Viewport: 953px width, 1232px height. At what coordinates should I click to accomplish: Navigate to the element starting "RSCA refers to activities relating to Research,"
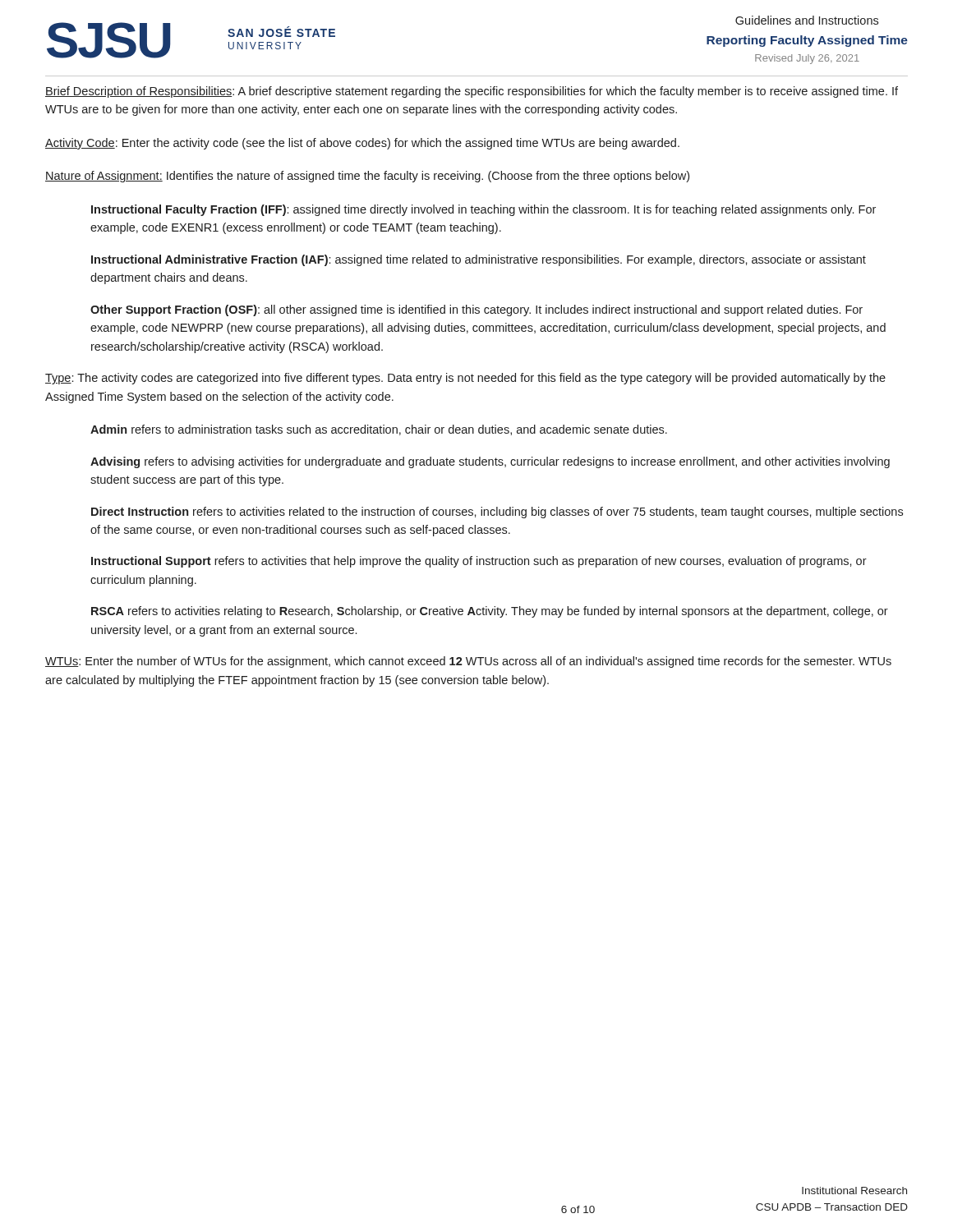coord(489,621)
